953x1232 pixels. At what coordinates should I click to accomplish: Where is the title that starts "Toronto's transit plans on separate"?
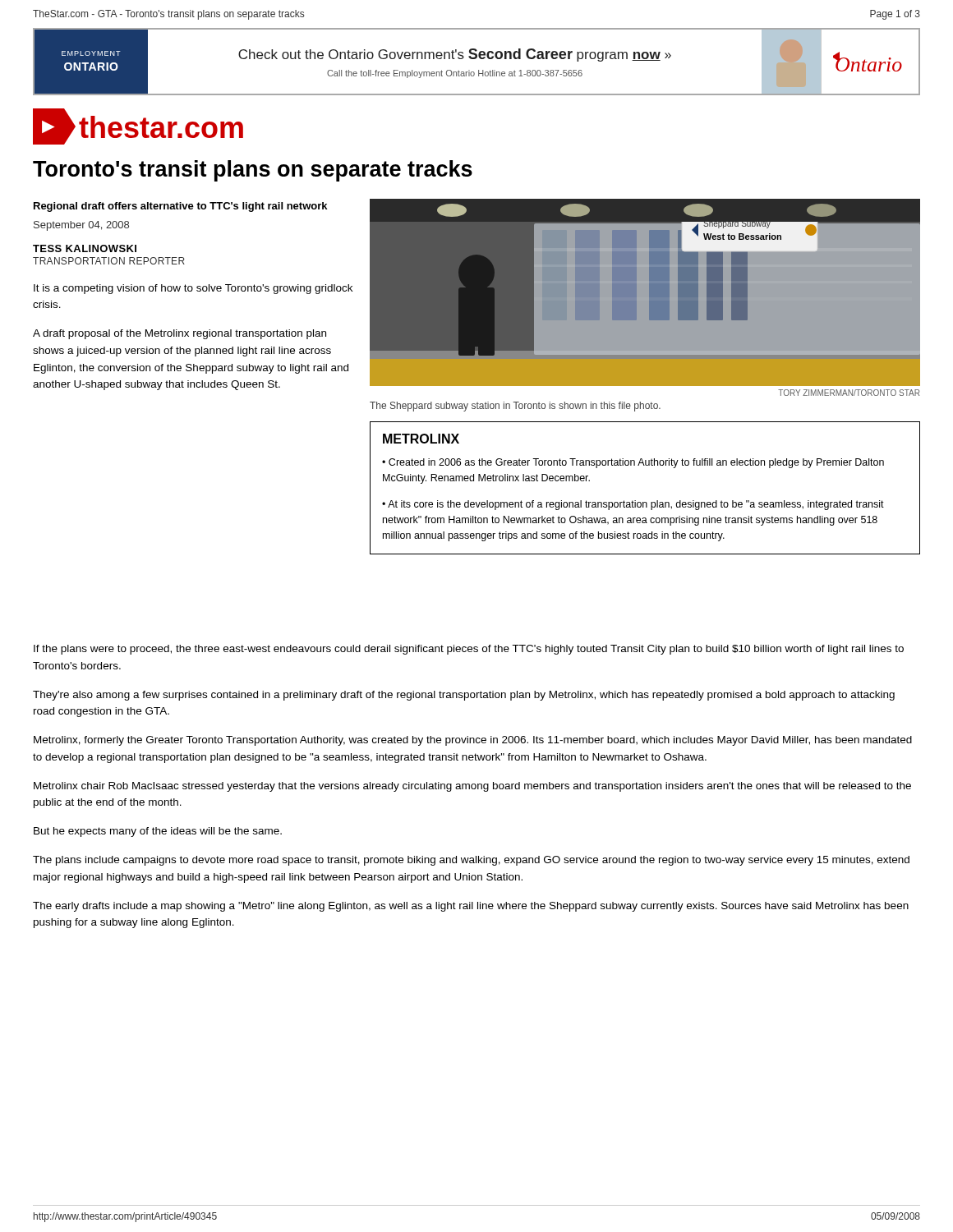(x=253, y=169)
